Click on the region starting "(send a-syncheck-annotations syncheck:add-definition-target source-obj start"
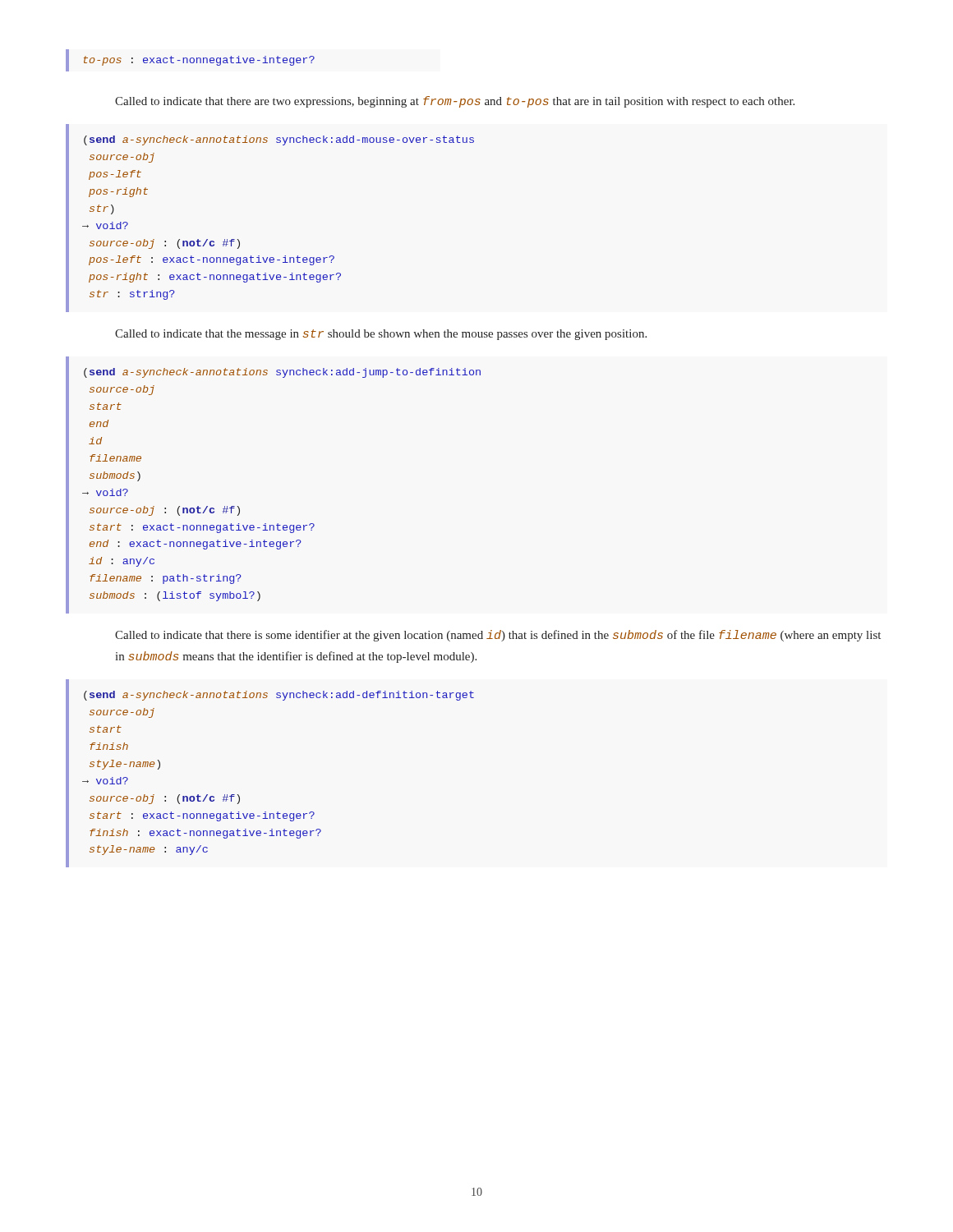The height and width of the screenshot is (1232, 953). (x=279, y=696)
